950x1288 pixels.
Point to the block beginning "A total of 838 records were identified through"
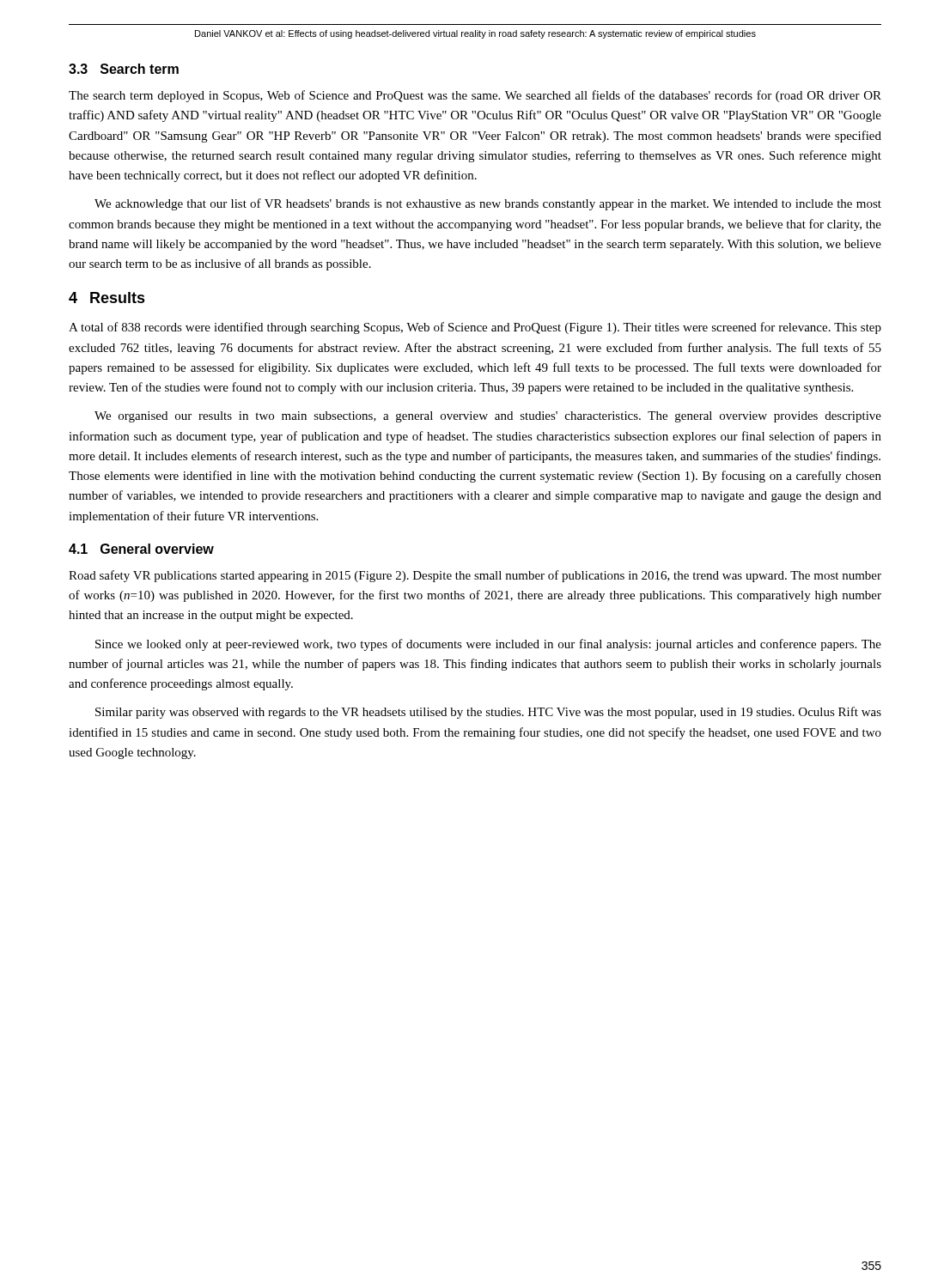(475, 358)
